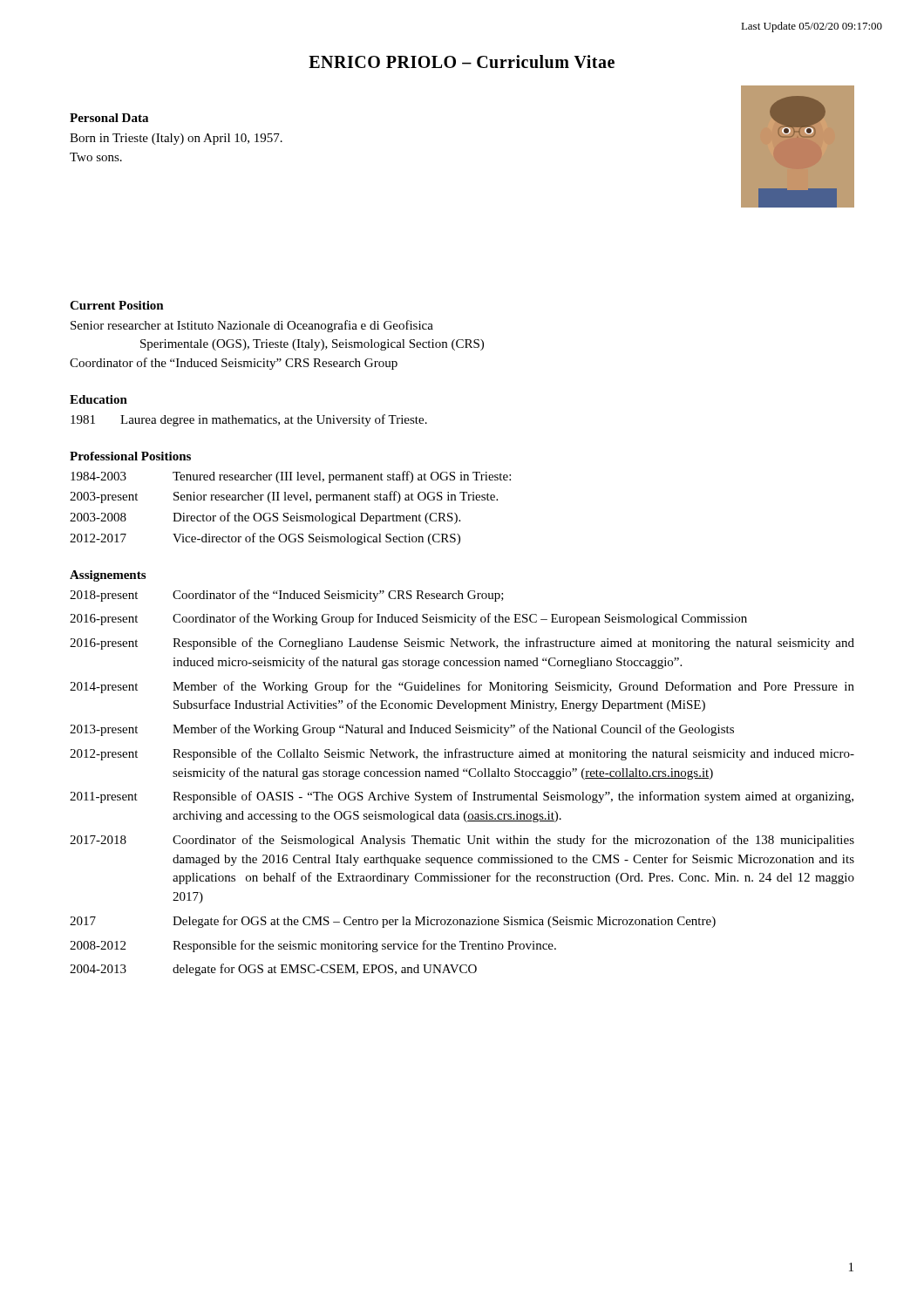
Task: Where does it say "Professional Positions"?
Action: 130,456
